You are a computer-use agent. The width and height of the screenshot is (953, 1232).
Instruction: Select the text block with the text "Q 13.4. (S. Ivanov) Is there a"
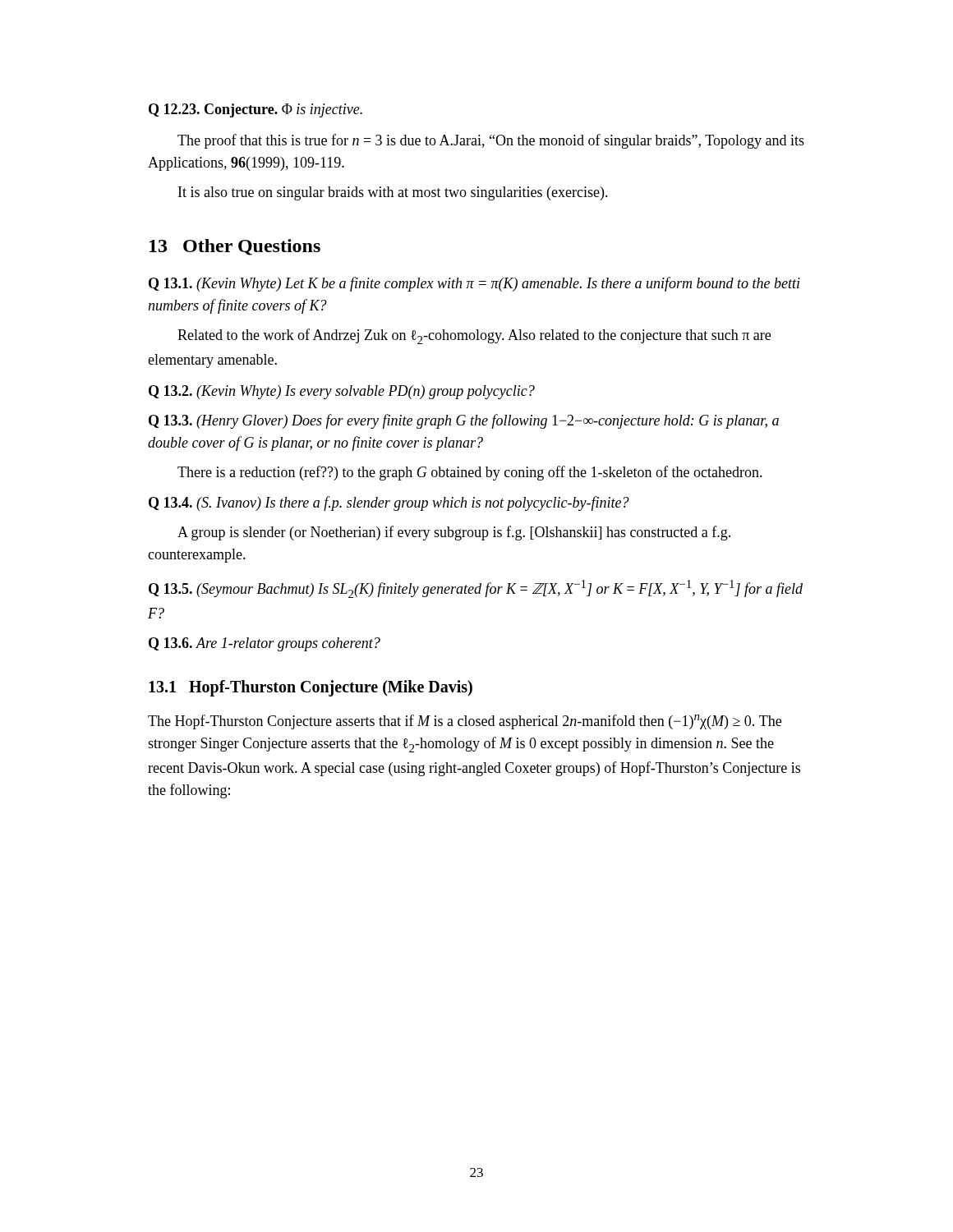[x=388, y=503]
